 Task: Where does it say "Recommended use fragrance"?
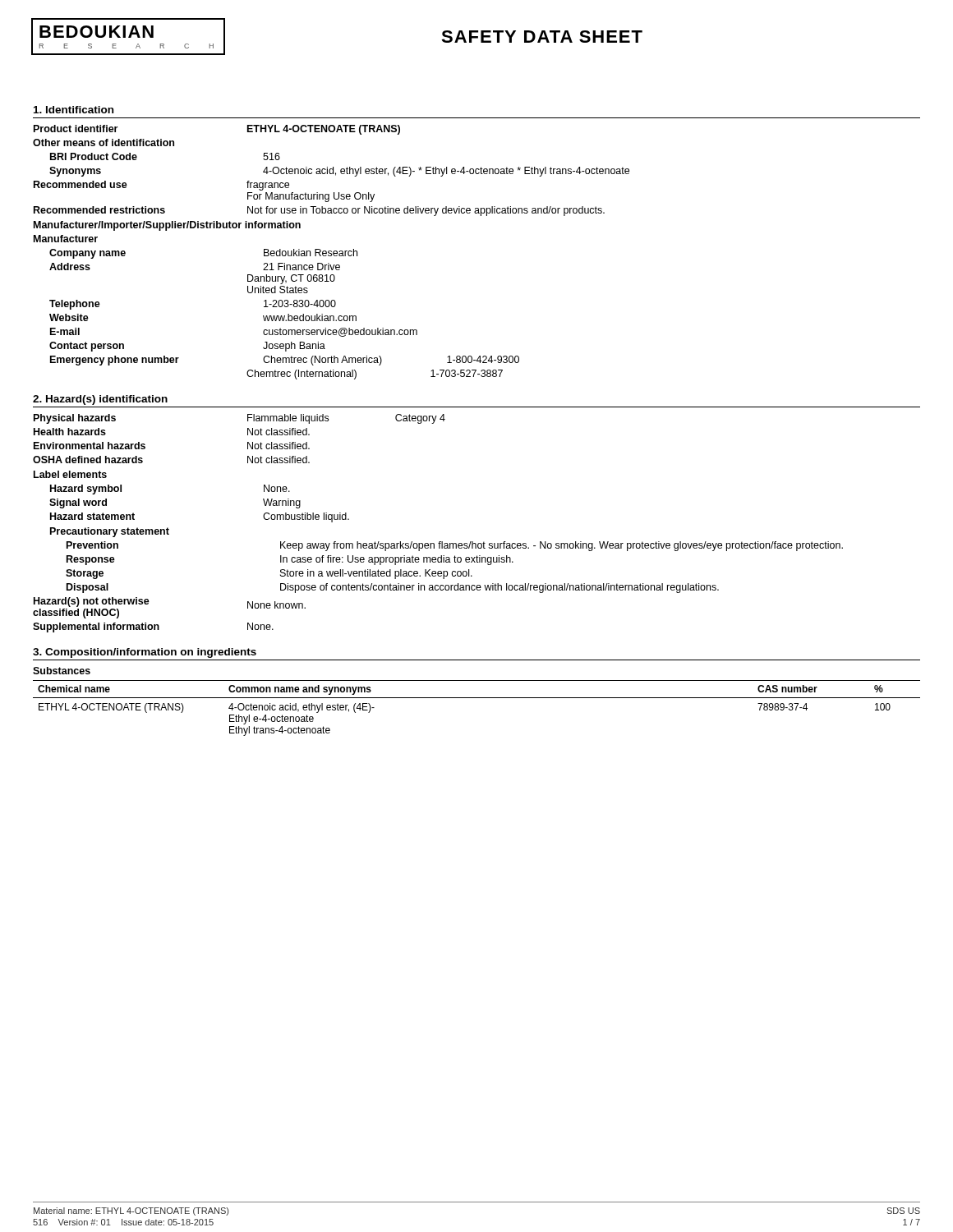(82, 185)
